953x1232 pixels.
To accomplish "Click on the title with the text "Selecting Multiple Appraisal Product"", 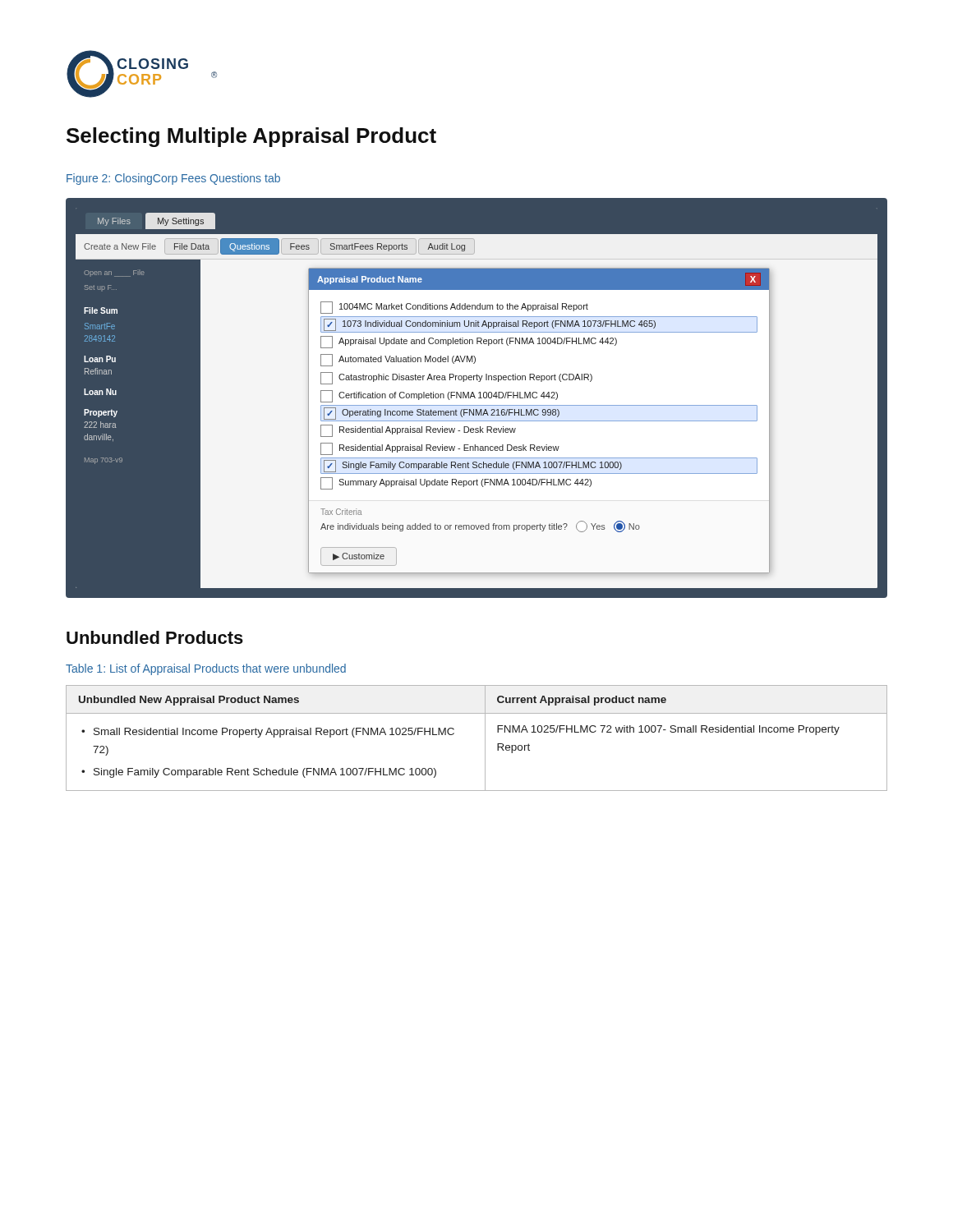I will point(251,136).
